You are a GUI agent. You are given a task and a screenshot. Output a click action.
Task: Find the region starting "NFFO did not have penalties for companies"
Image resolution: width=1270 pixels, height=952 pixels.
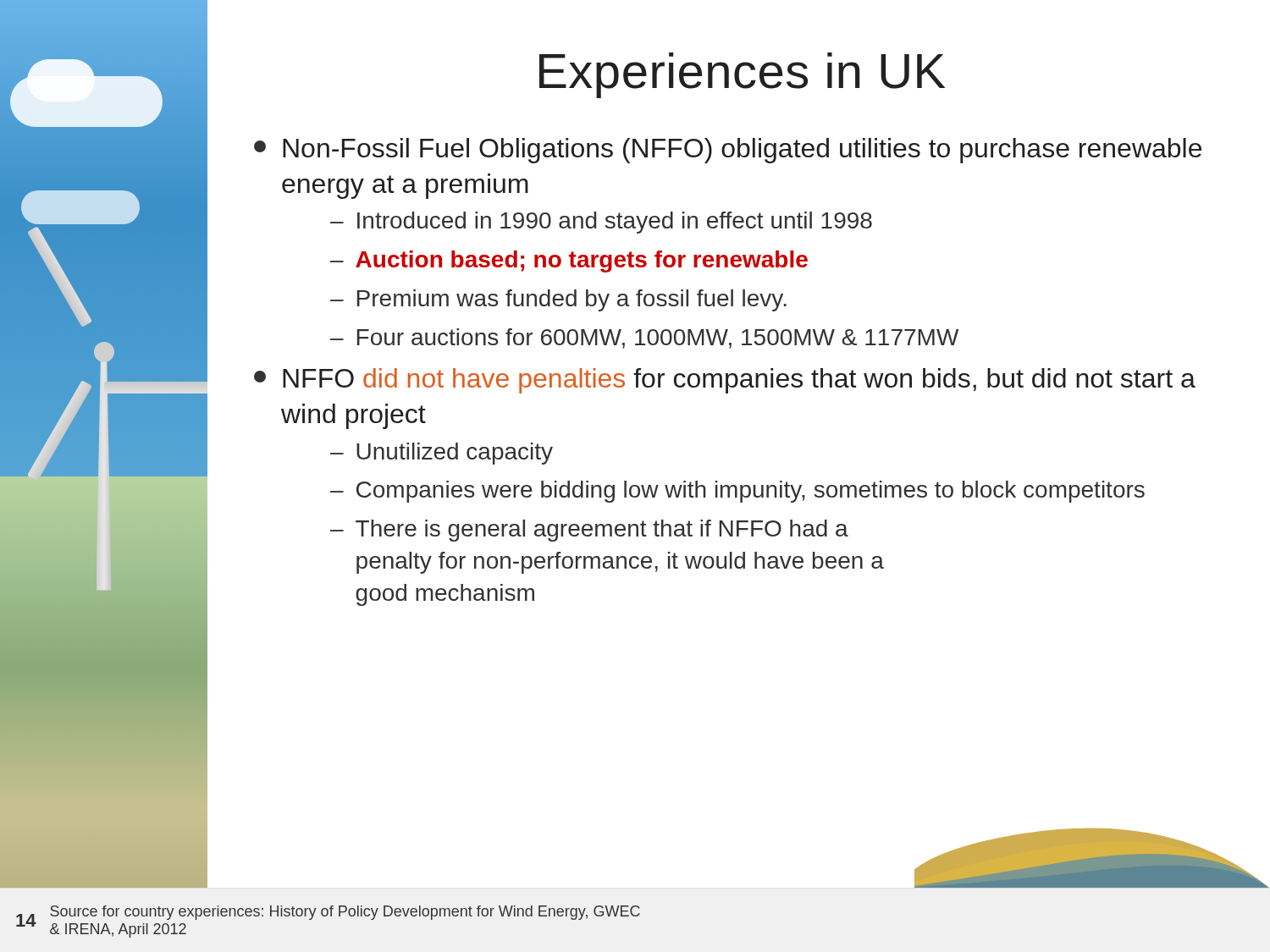tap(745, 397)
